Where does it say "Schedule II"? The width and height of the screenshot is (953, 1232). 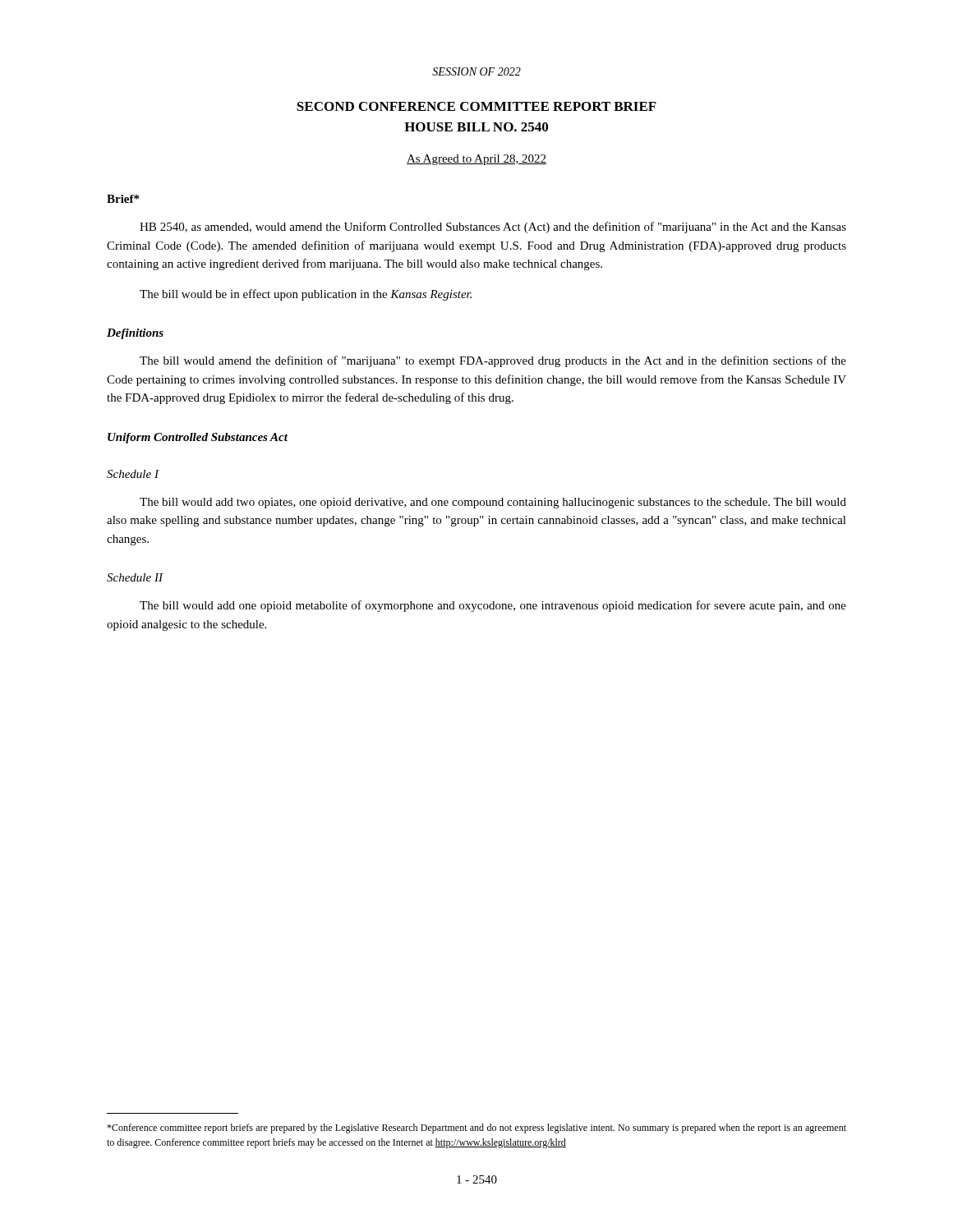[135, 578]
